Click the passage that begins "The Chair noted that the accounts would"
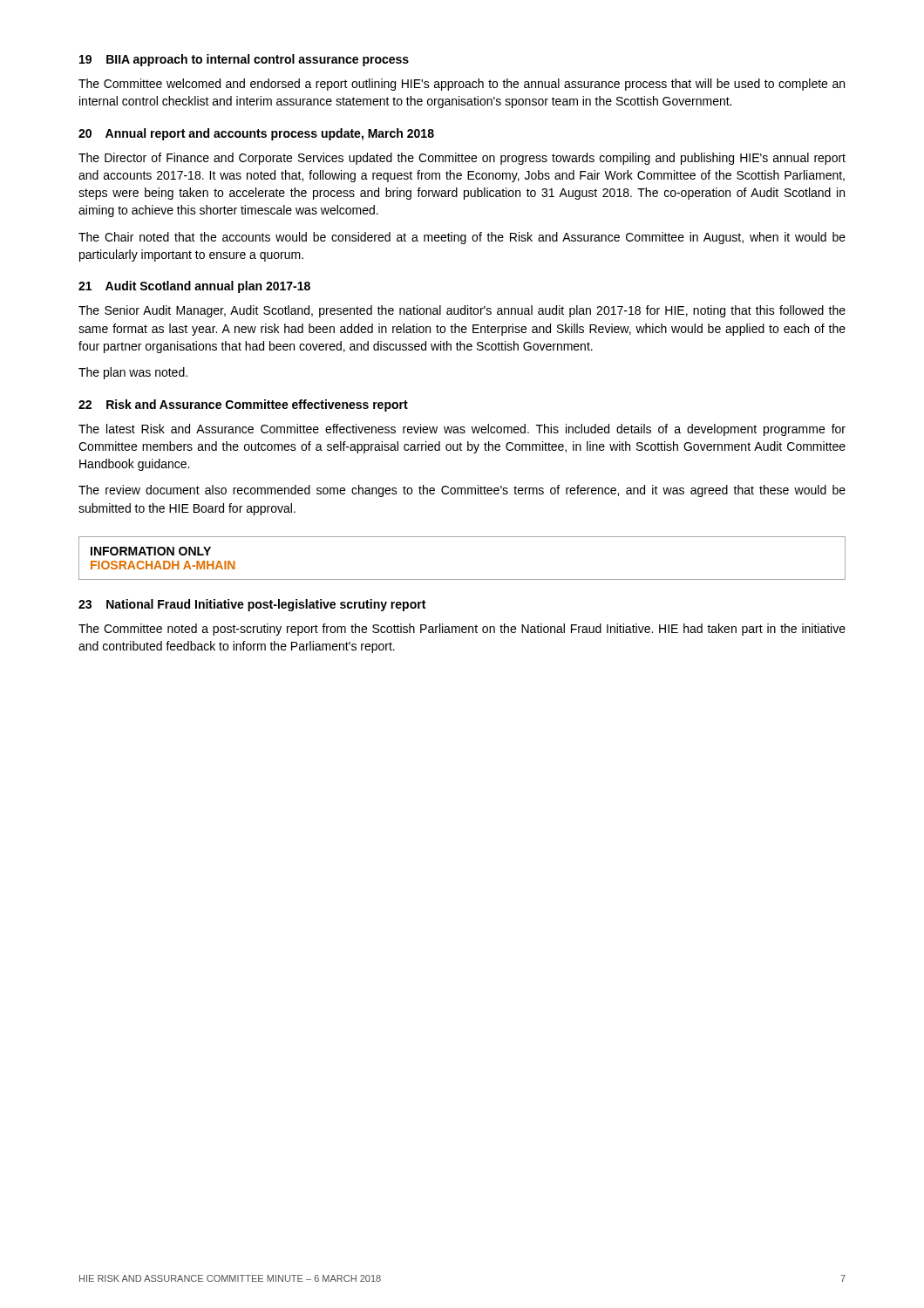The image size is (924, 1308). pos(462,246)
